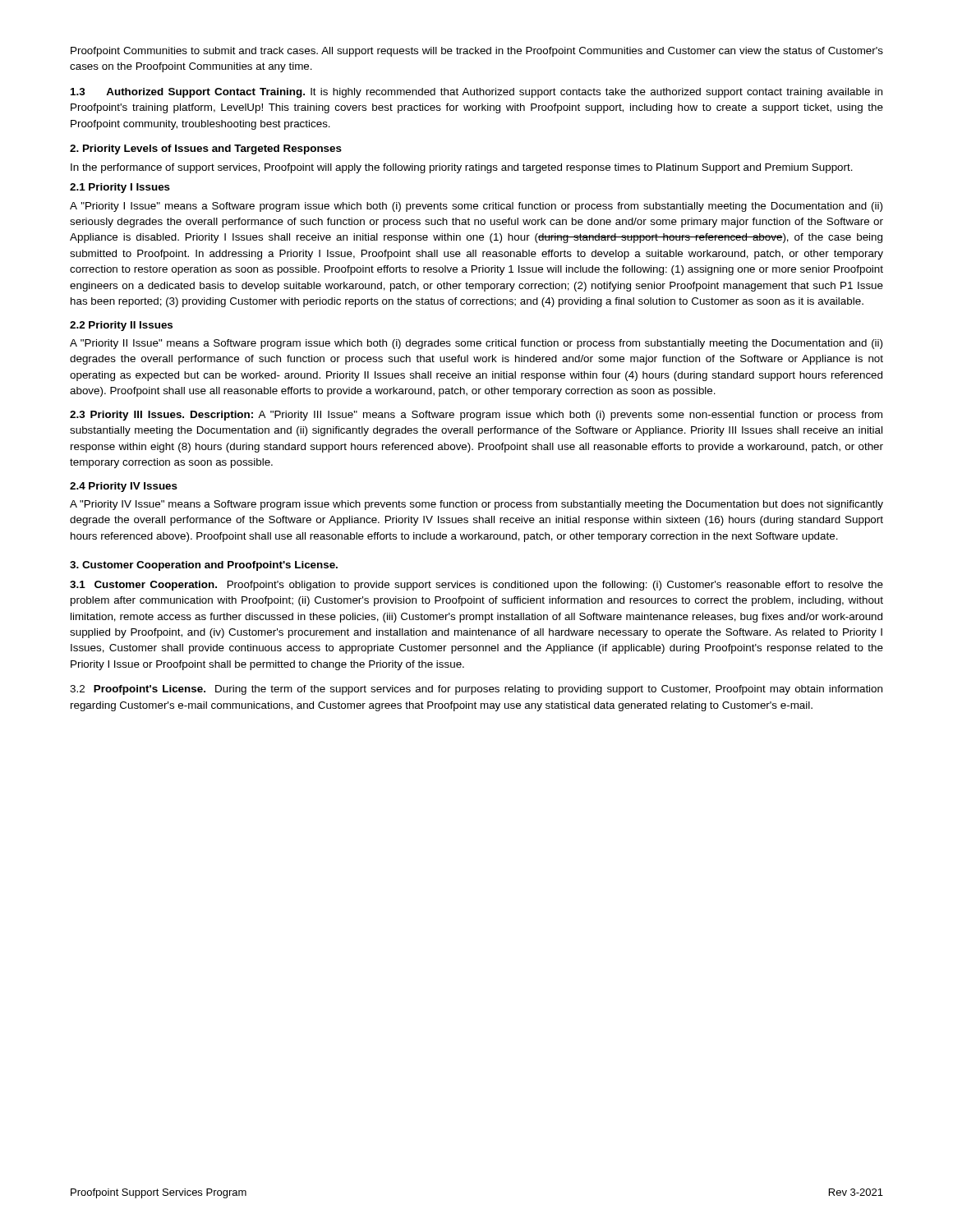Image resolution: width=953 pixels, height=1232 pixels.
Task: Point to the text block starting "2. Priority Levels of Issues and"
Action: [x=206, y=148]
